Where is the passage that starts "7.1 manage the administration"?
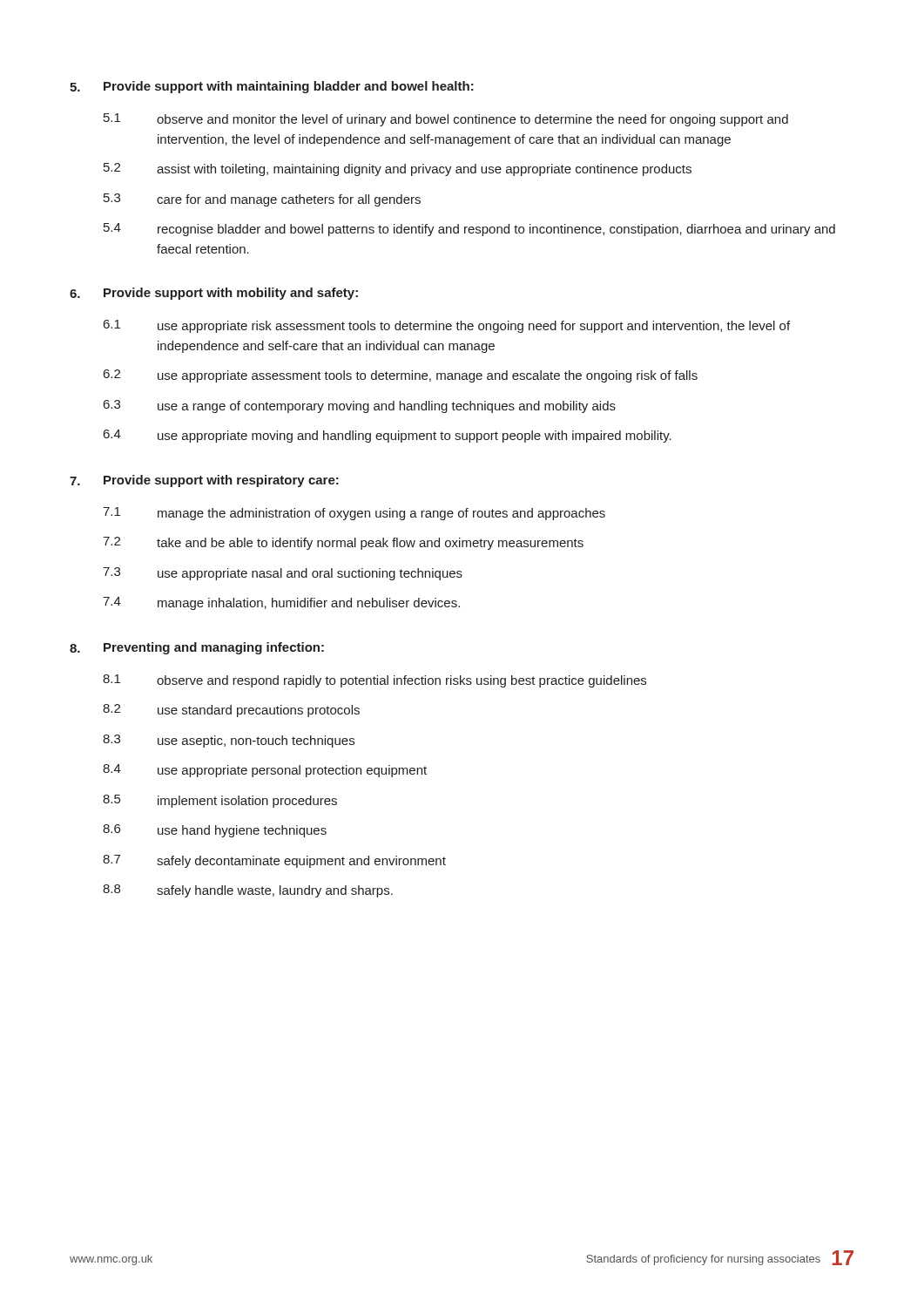This screenshot has height=1307, width=924. (x=354, y=513)
